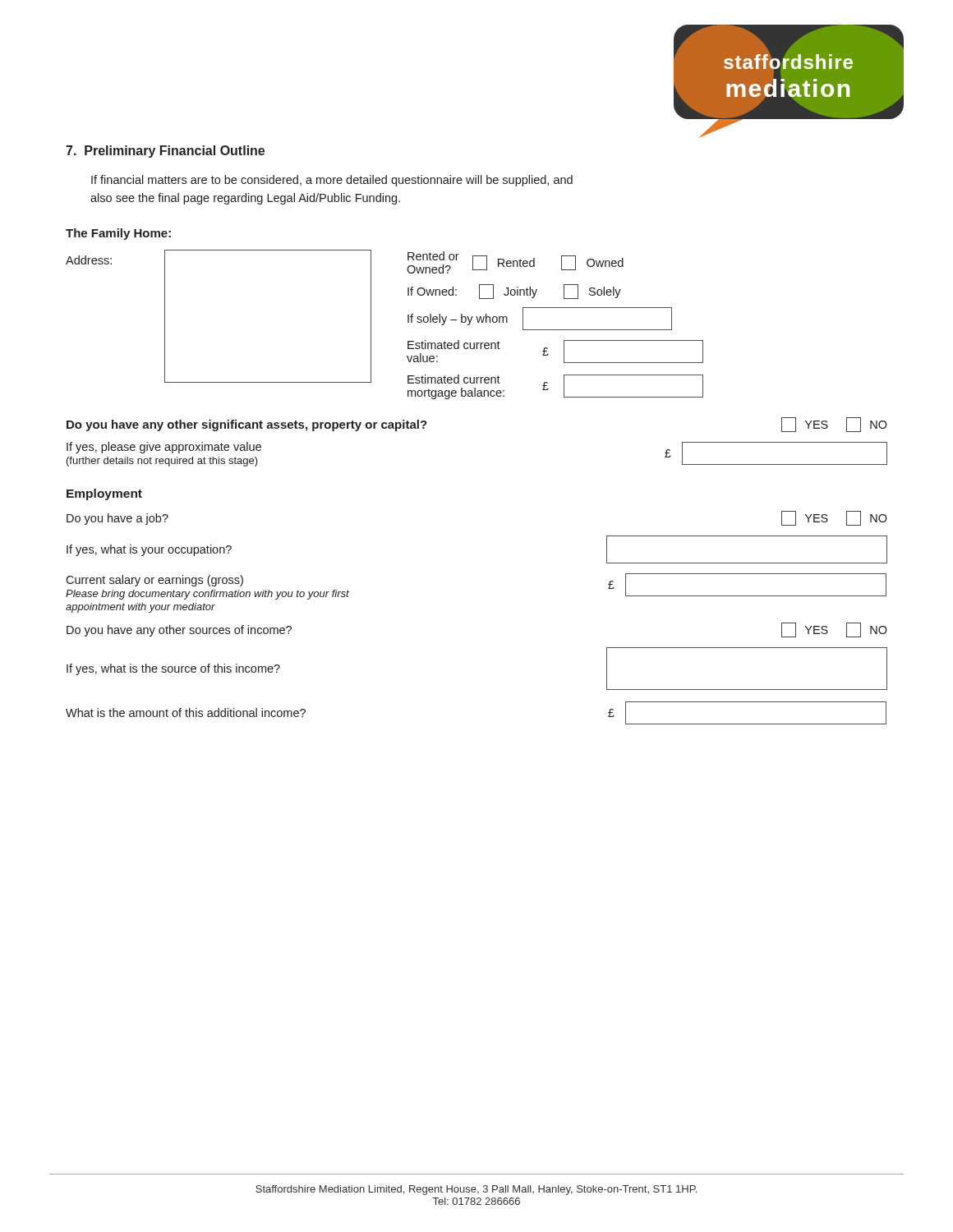Locate the element starting "Do you have a"
953x1232 pixels.
tap(119, 518)
